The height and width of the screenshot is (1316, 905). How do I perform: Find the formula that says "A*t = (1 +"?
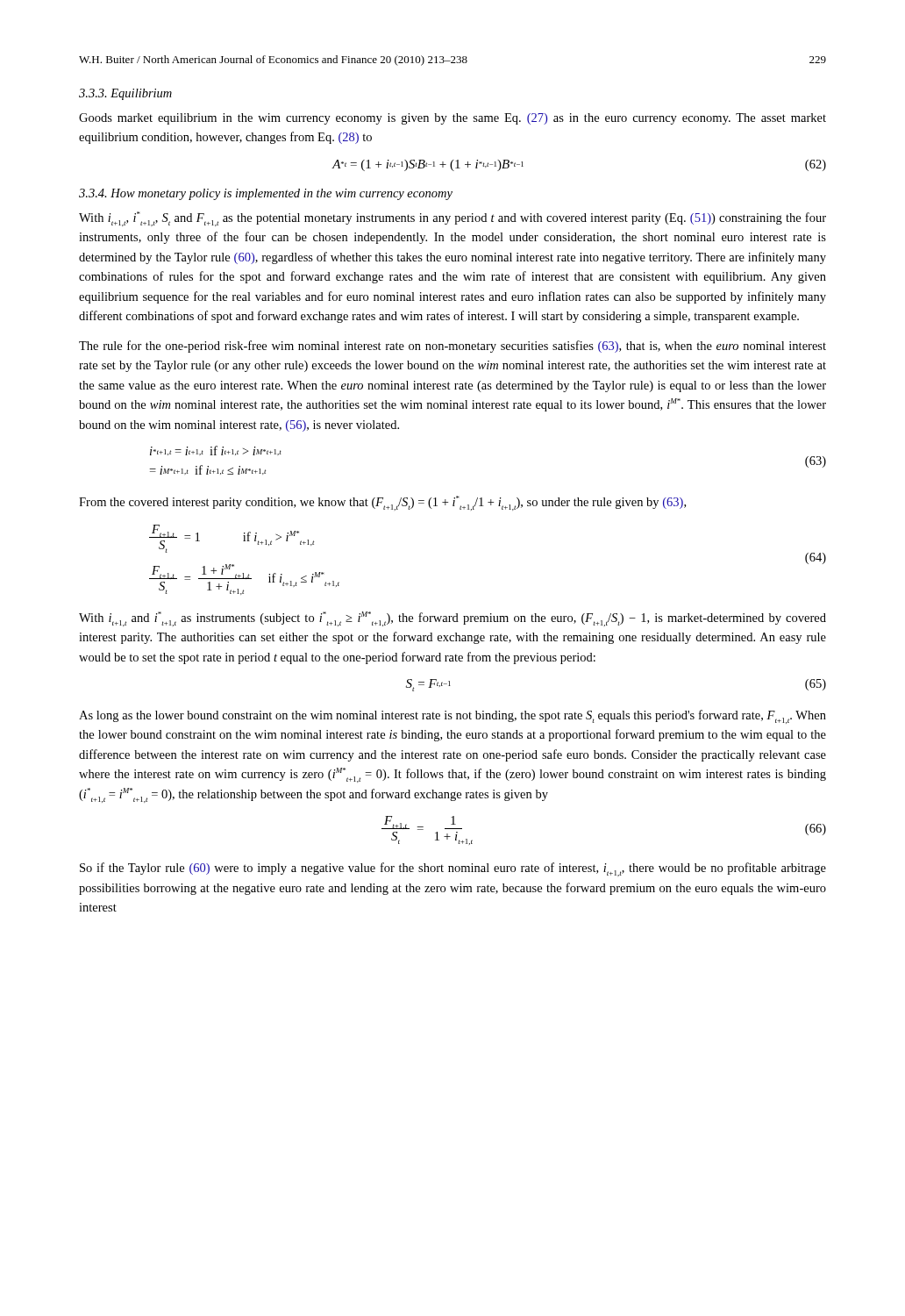tap(452, 164)
